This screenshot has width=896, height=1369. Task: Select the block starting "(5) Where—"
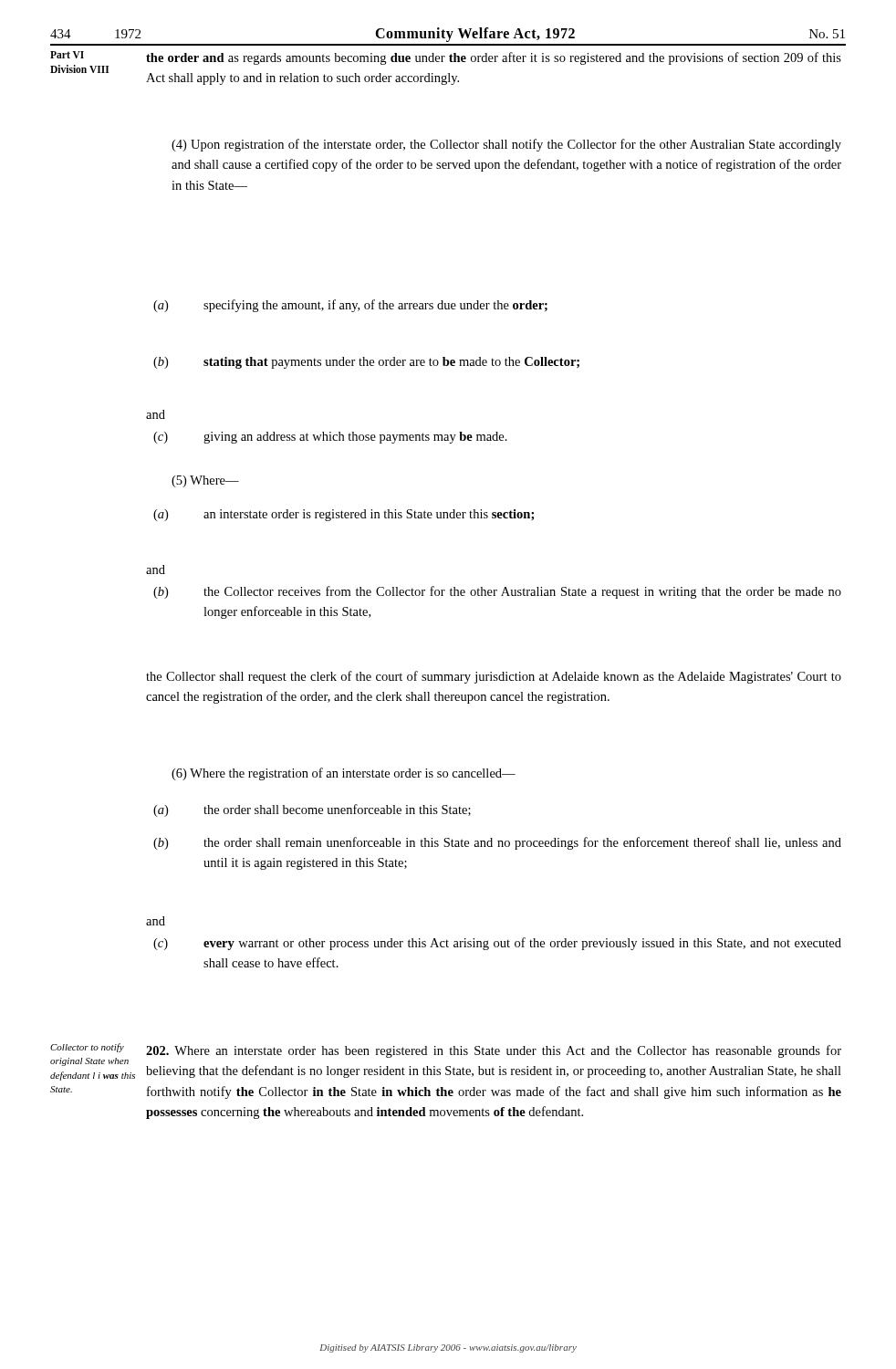click(205, 481)
